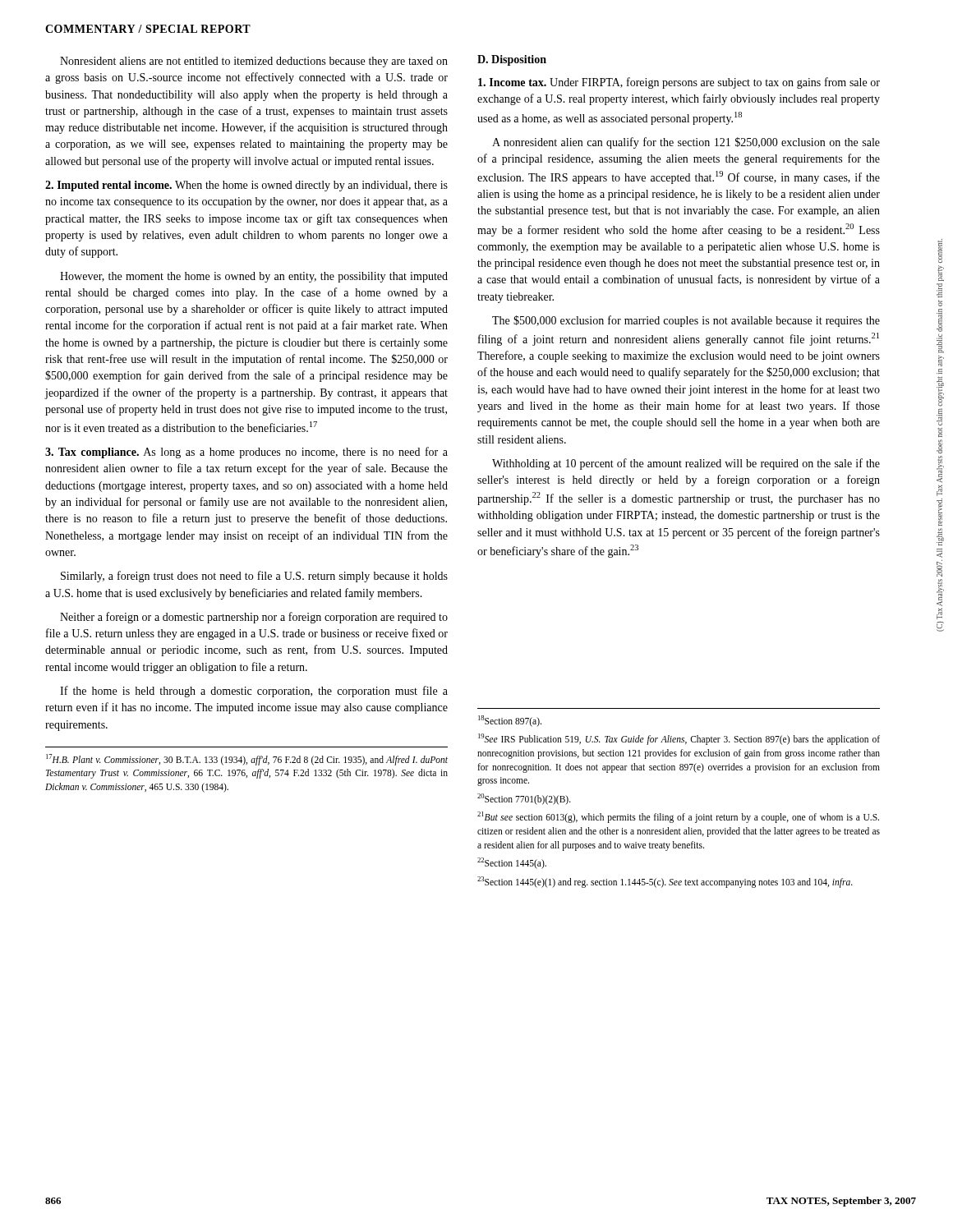Locate the block starting "18Section 897(a). 19See IRS"
The width and height of the screenshot is (953, 1232).
click(510, 721)
